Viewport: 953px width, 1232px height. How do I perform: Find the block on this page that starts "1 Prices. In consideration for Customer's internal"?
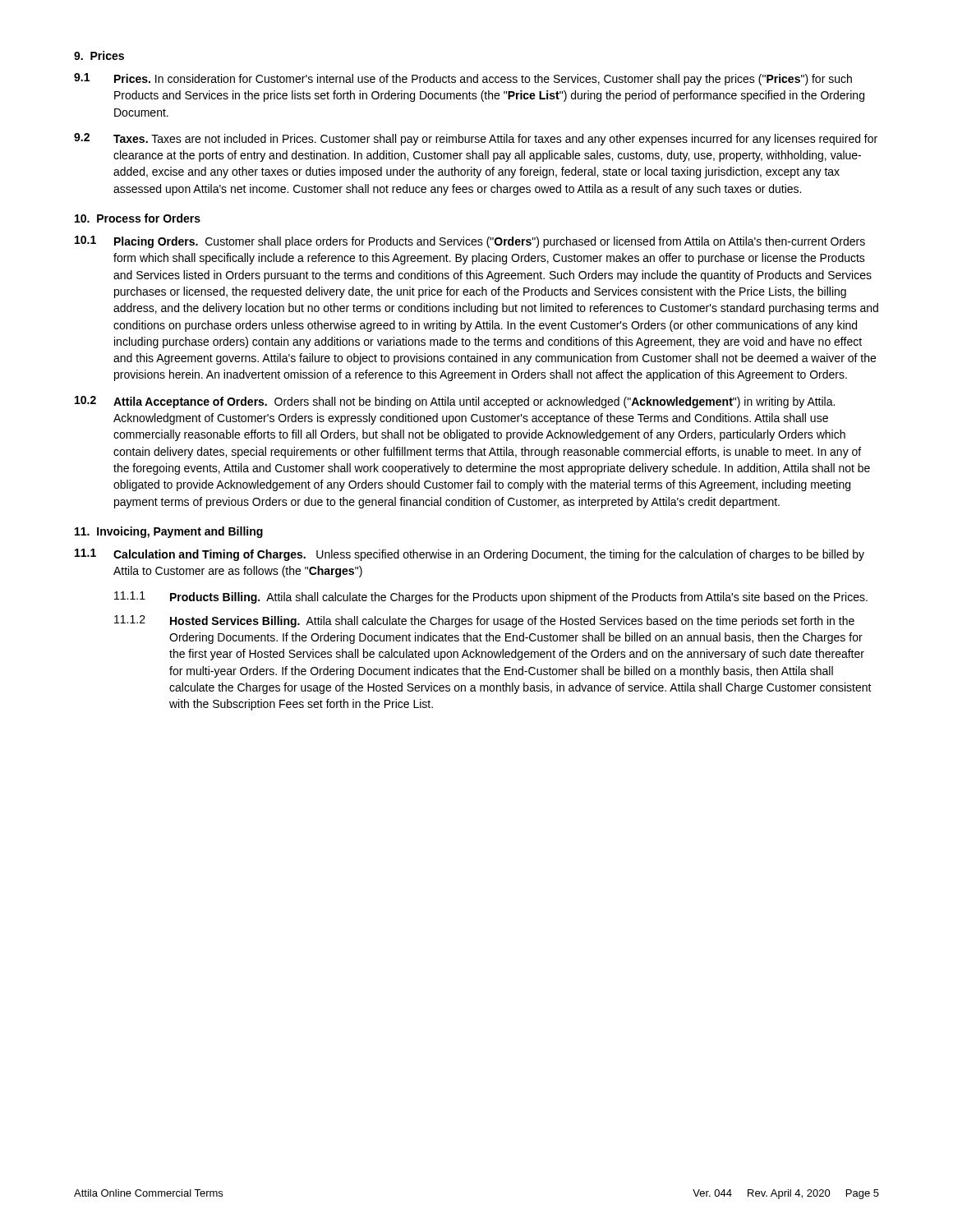[x=476, y=96]
